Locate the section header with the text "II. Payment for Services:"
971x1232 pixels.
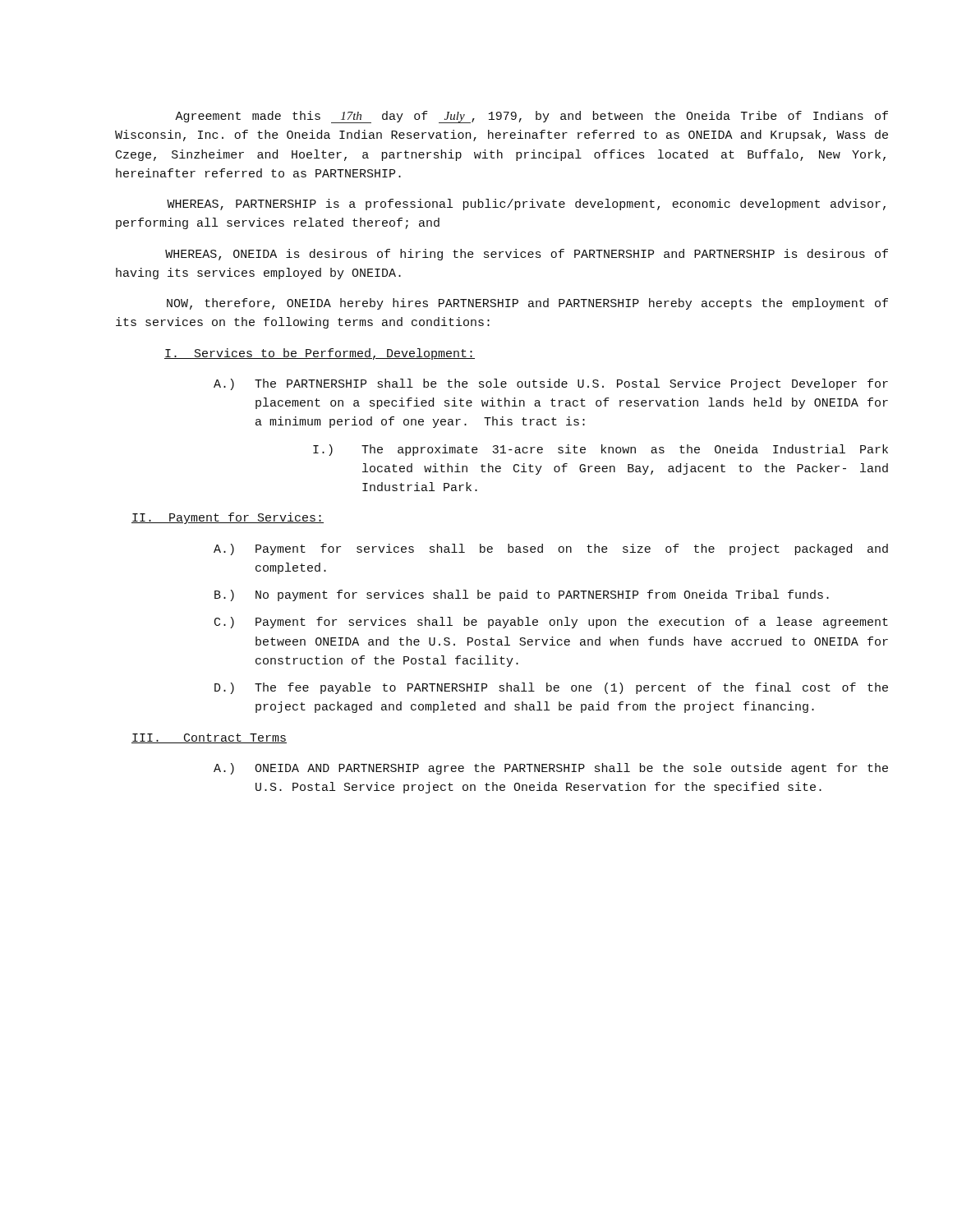point(228,519)
